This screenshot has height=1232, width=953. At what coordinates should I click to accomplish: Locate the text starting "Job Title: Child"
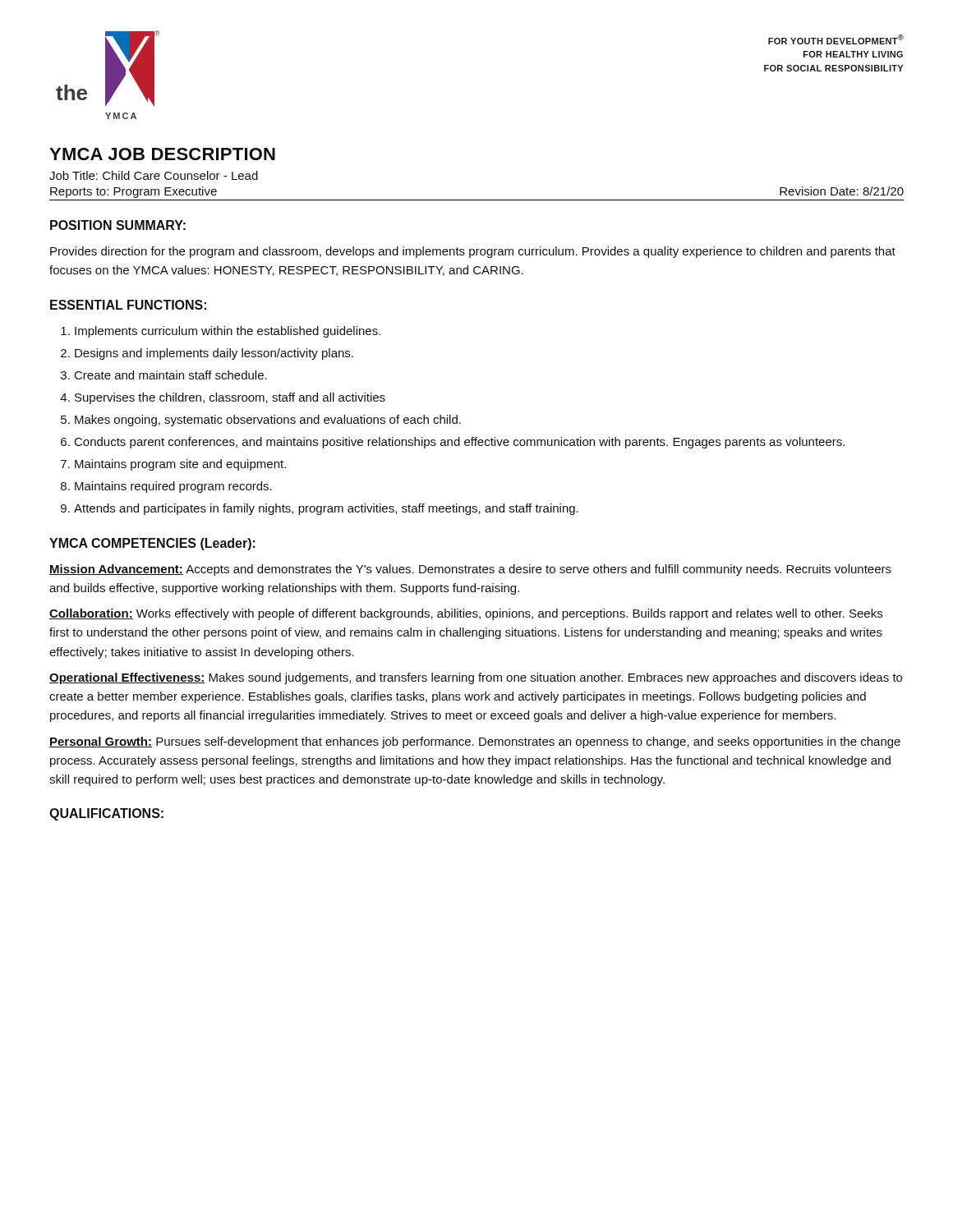pos(154,175)
